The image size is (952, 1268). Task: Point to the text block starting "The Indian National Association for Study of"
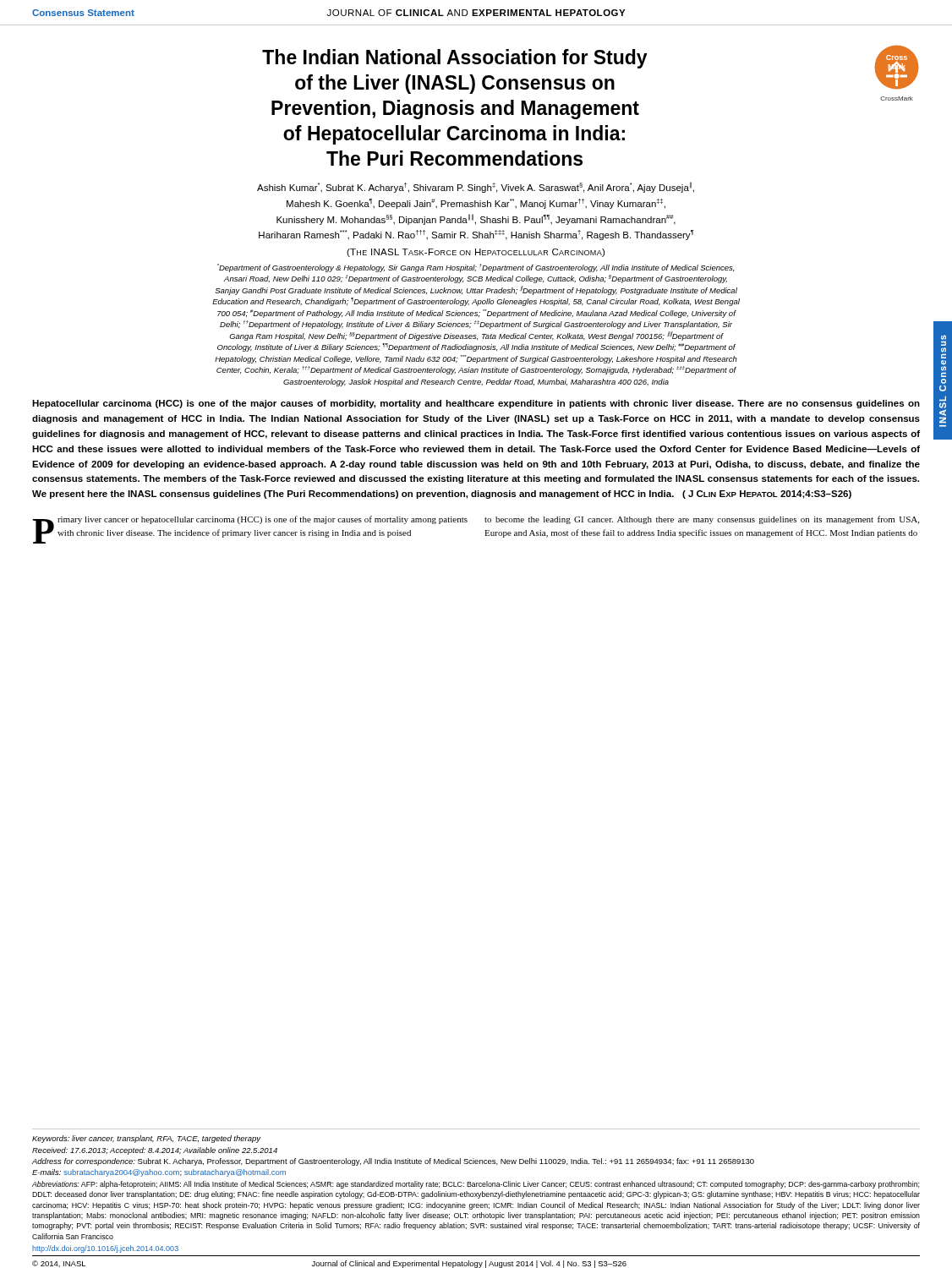(455, 109)
